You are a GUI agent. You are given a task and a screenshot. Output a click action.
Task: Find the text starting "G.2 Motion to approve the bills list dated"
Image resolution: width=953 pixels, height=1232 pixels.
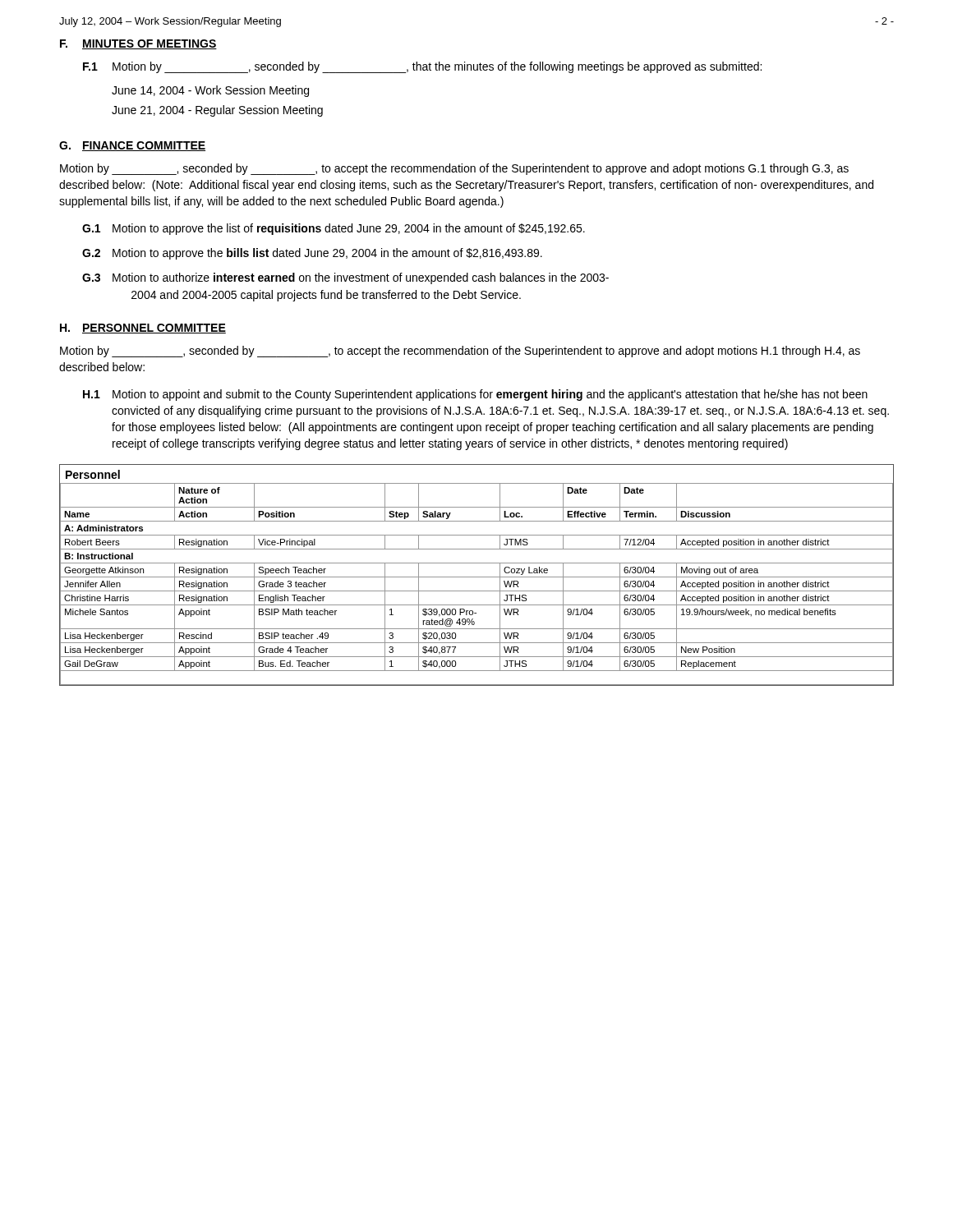(x=312, y=253)
